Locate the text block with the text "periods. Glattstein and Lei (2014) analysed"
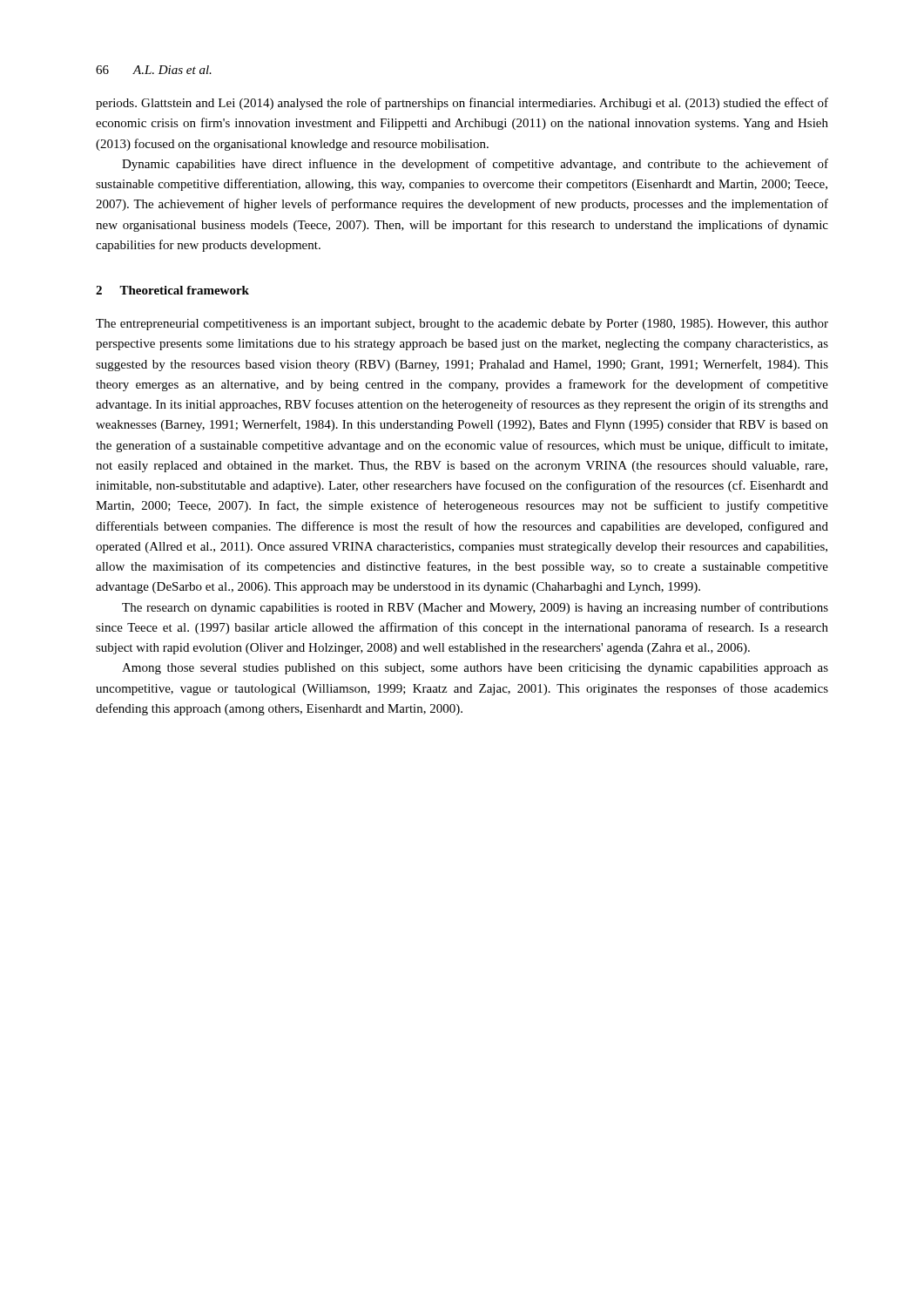924x1307 pixels. point(462,124)
